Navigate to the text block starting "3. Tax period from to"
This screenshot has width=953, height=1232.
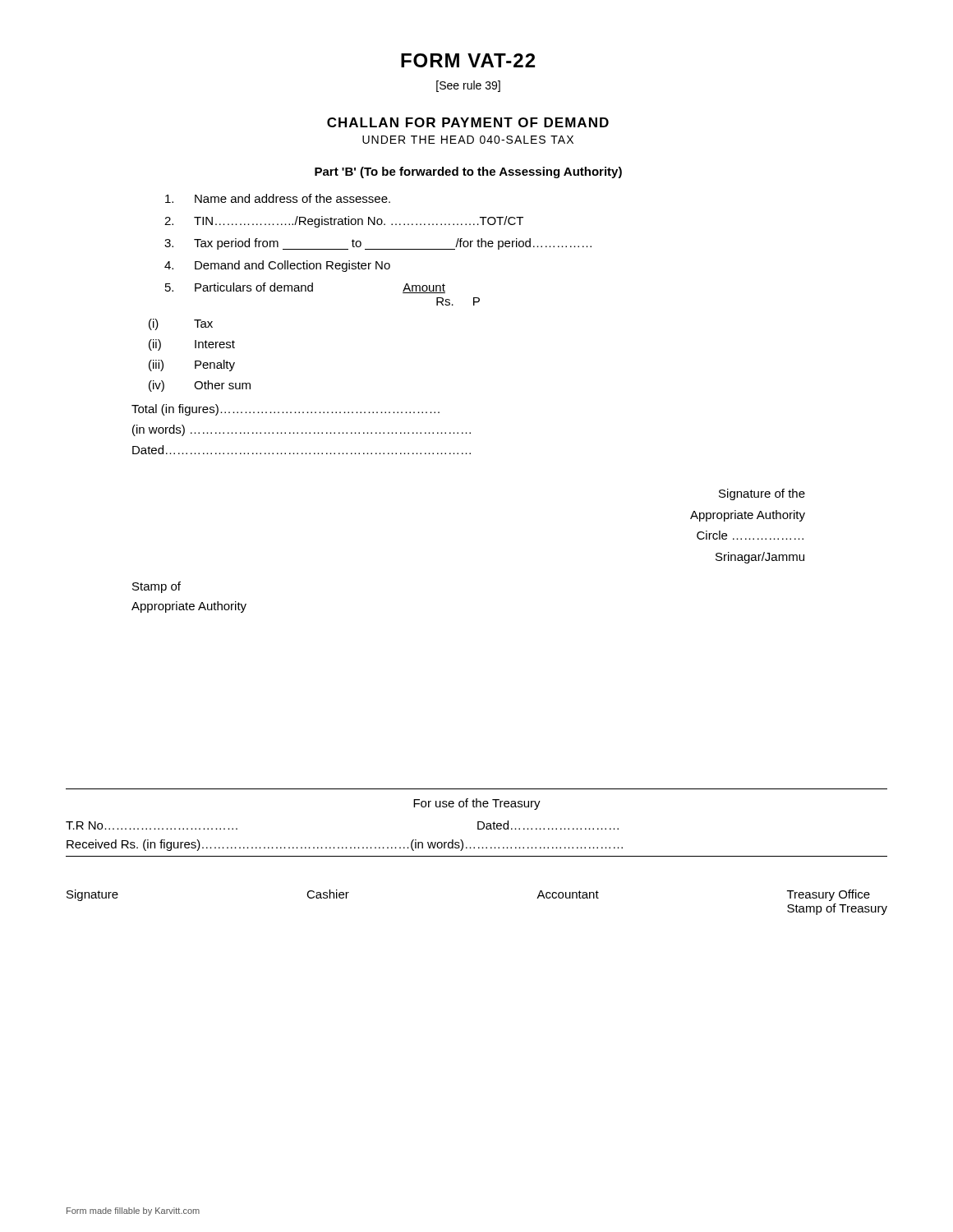click(485, 243)
